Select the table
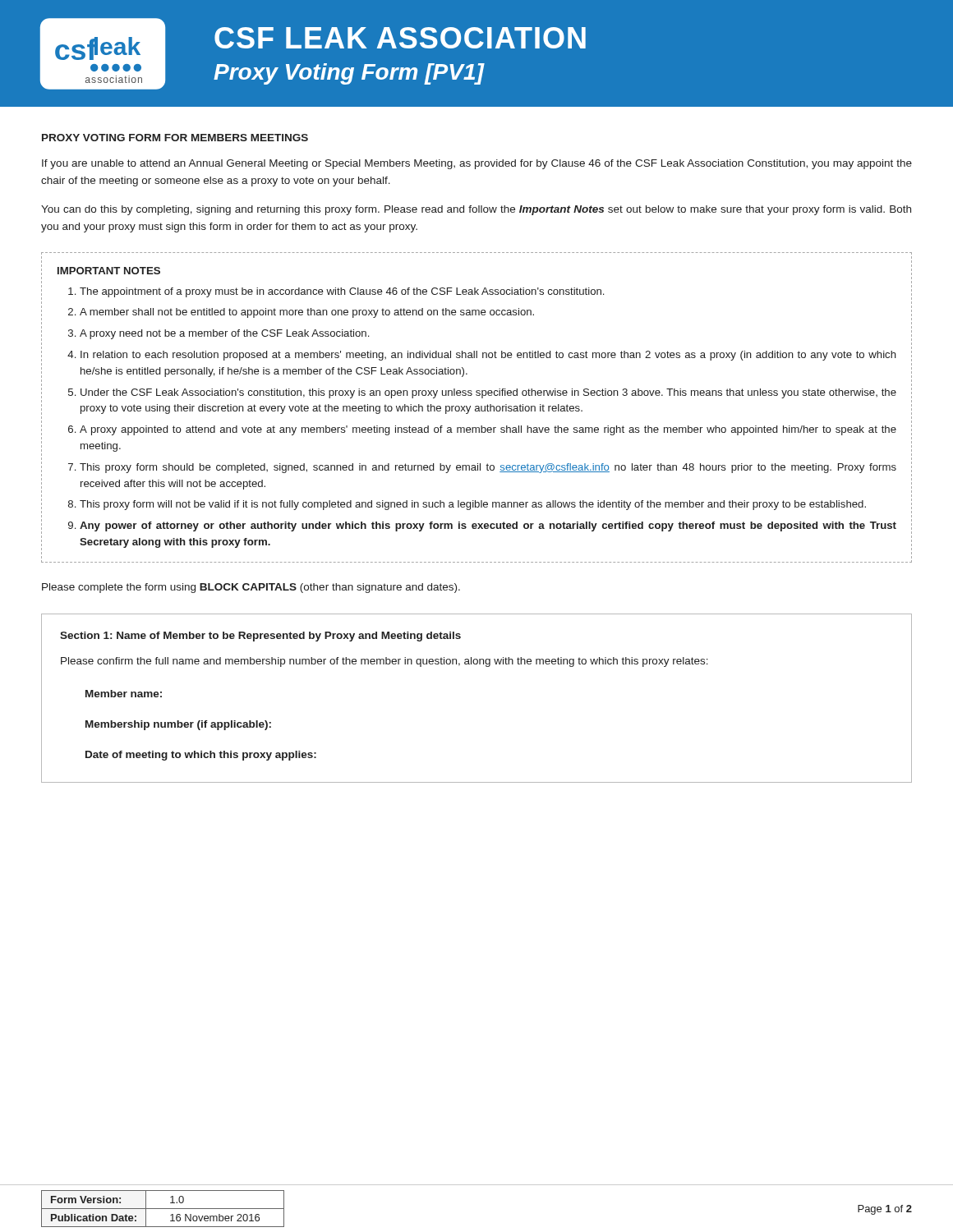 point(163,1209)
